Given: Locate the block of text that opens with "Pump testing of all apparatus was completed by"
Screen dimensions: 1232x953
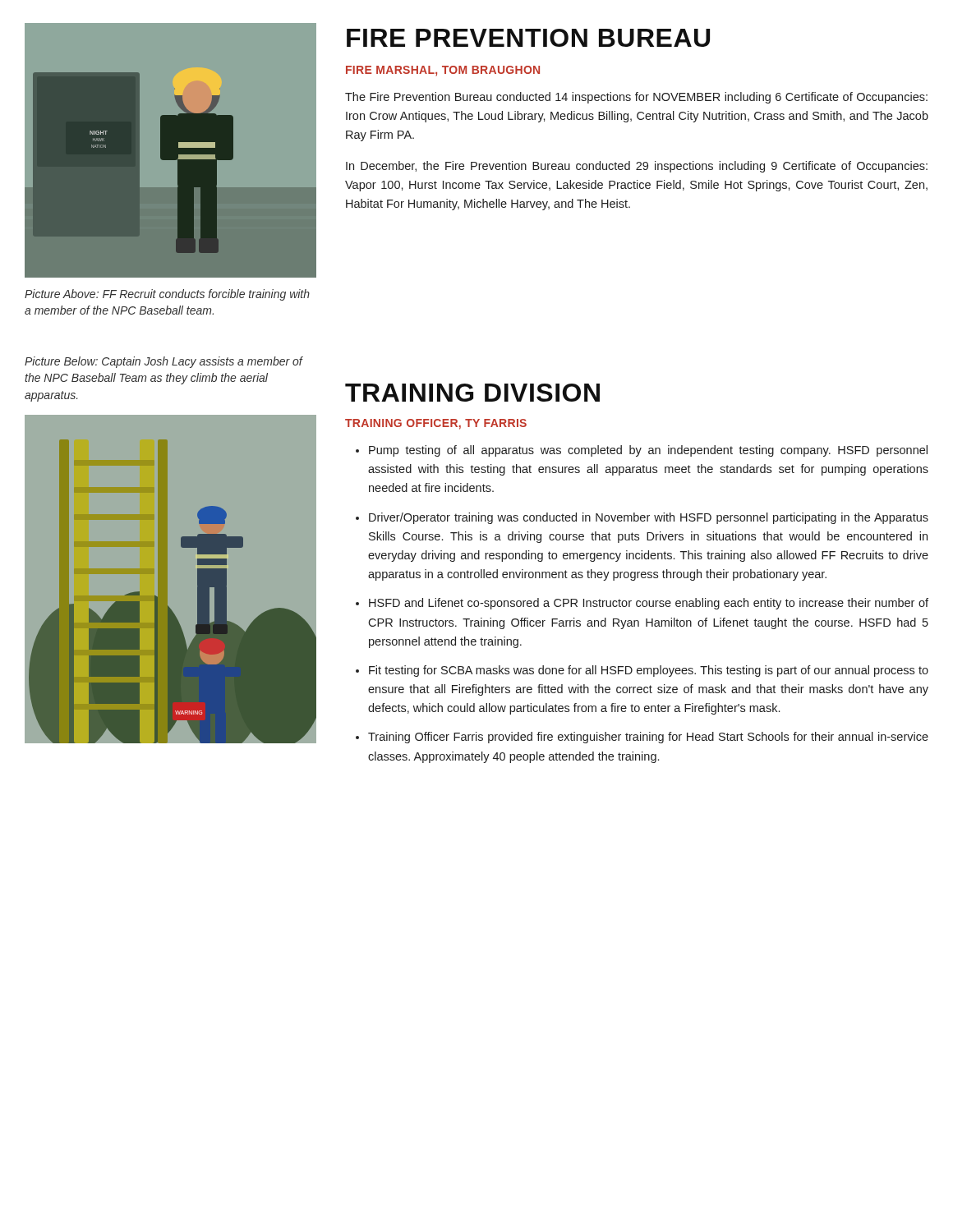Looking at the screenshot, I should coord(648,469).
